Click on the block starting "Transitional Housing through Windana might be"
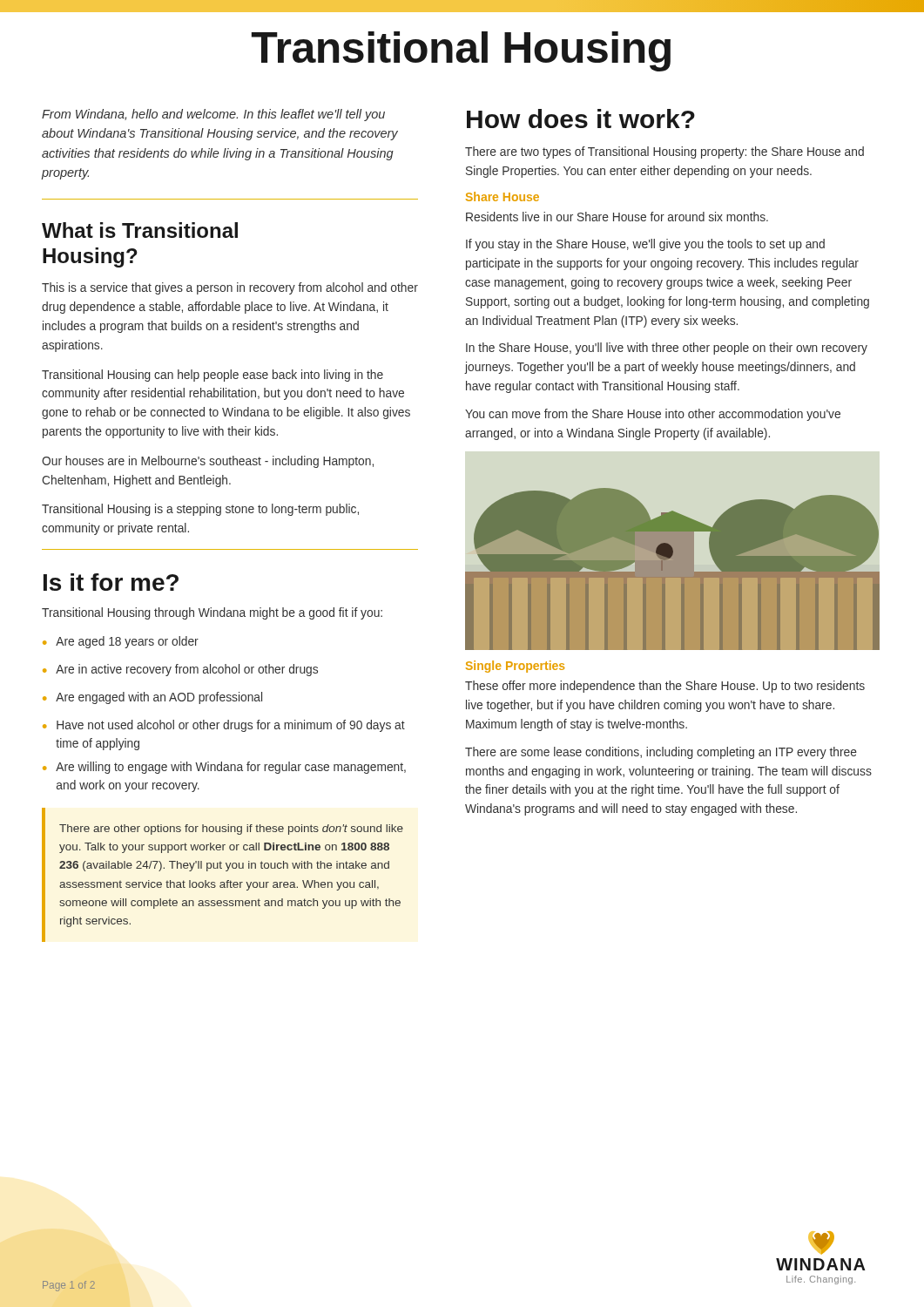 (x=213, y=613)
